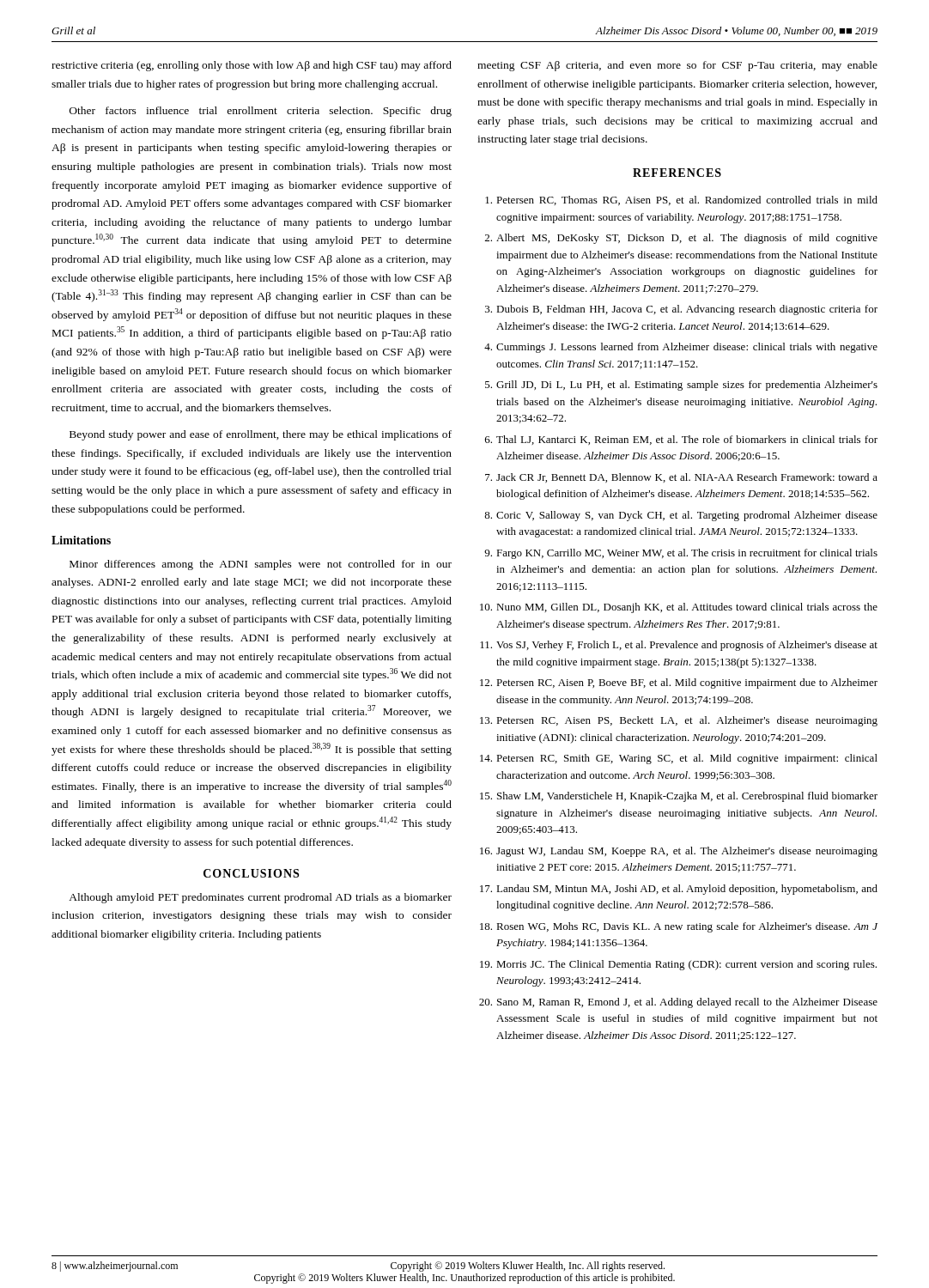The width and height of the screenshot is (929, 1288).
Task: Click on the text block starting "6.Thal LJ, Kantarci K, Reiman"
Action: 677,448
